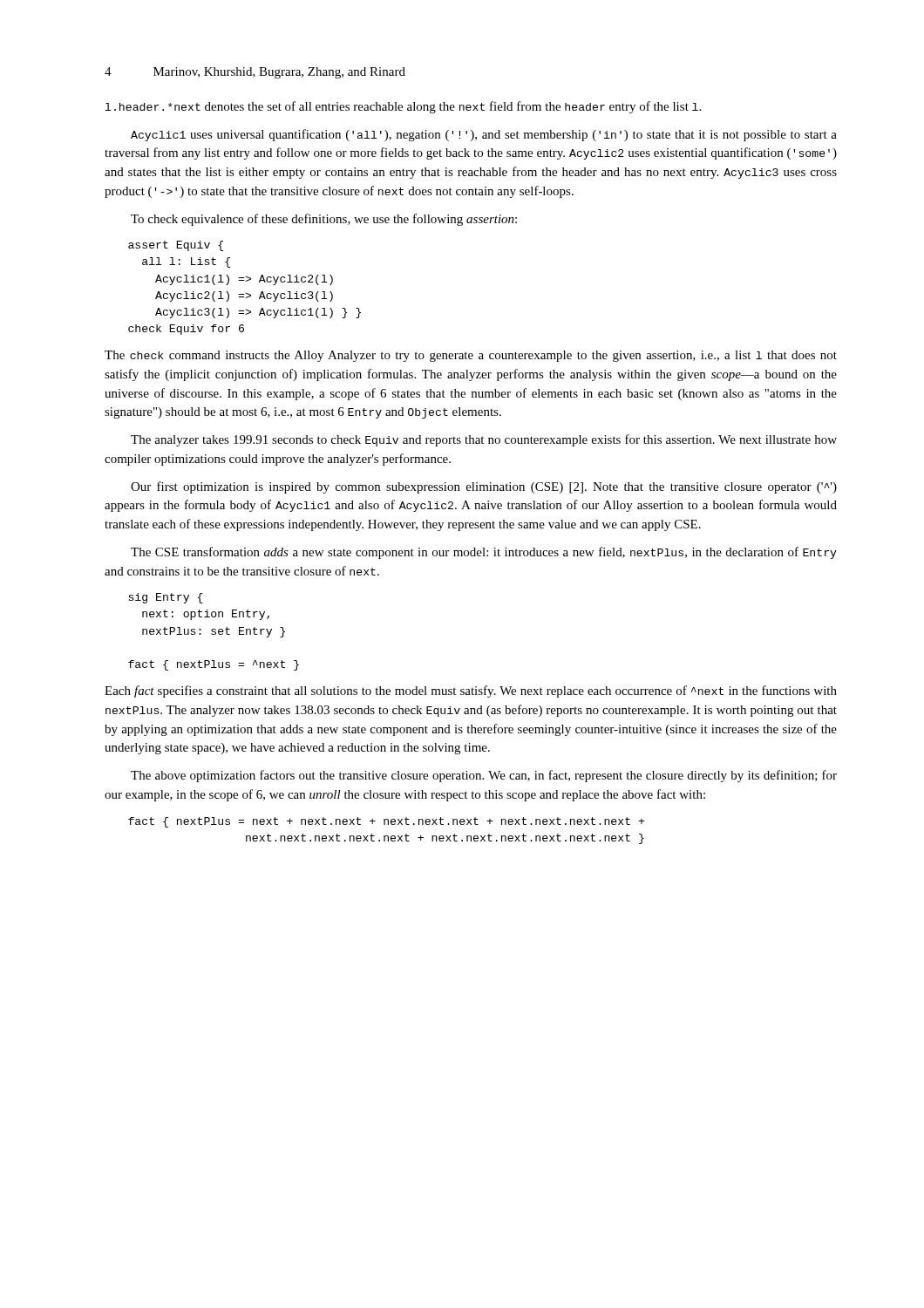Click on the text block with the text "assert Equiv { all l: List { Acyclic1(l)"
Image resolution: width=924 pixels, height=1308 pixels.
pos(176,246)
